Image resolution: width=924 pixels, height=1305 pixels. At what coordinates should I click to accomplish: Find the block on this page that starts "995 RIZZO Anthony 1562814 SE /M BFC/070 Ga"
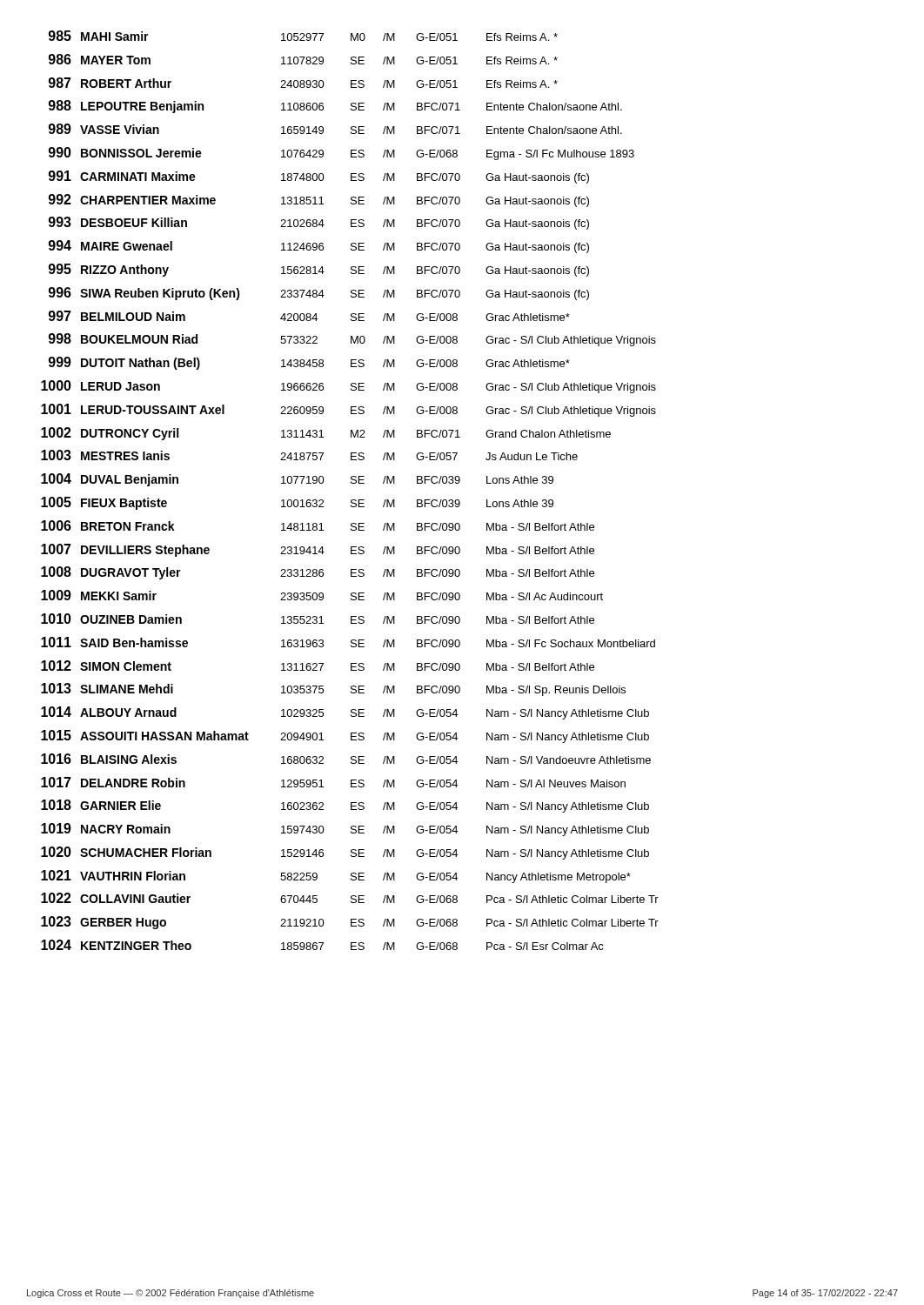[x=462, y=270]
